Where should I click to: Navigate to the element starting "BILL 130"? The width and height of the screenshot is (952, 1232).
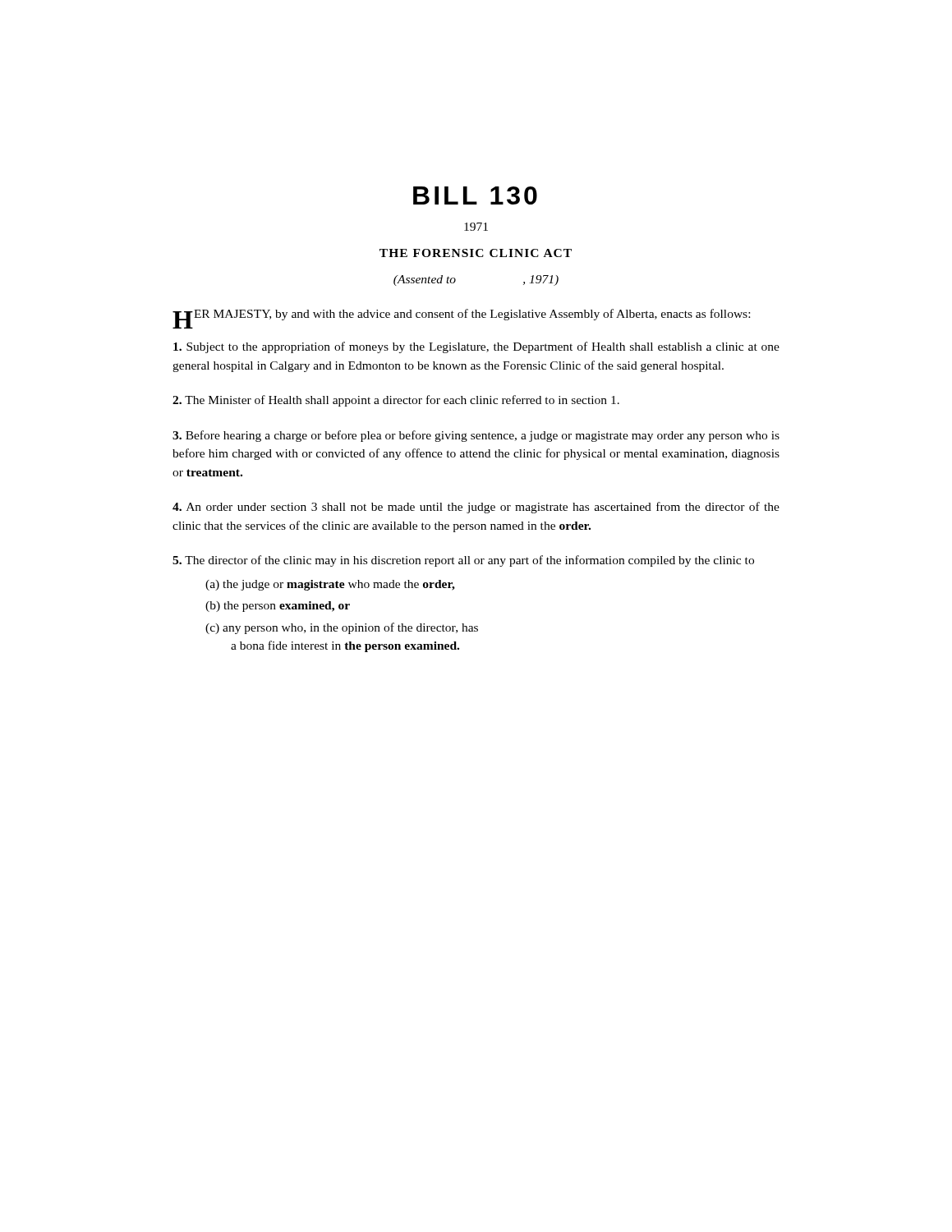[476, 196]
